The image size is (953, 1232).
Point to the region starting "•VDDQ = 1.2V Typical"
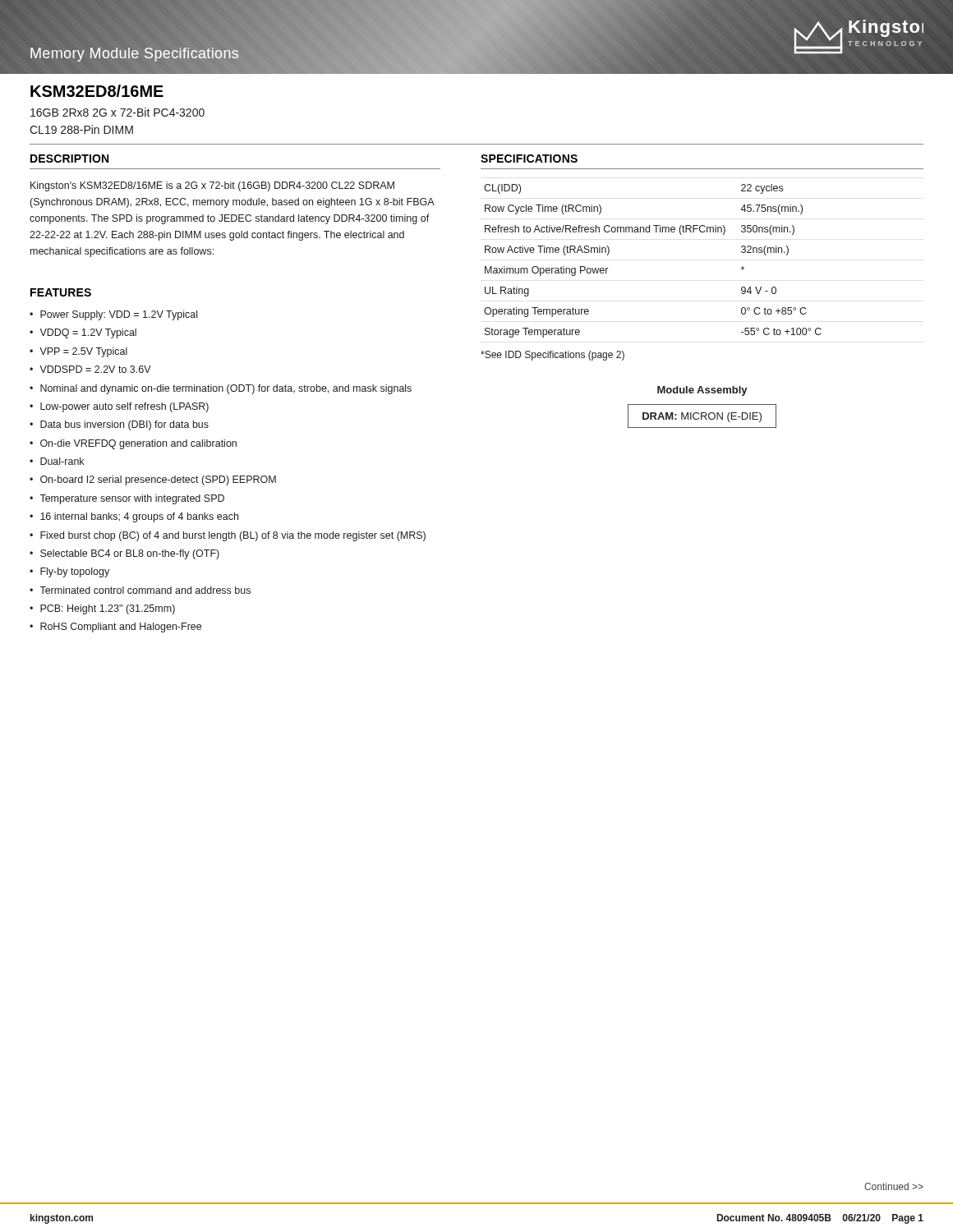tap(83, 333)
